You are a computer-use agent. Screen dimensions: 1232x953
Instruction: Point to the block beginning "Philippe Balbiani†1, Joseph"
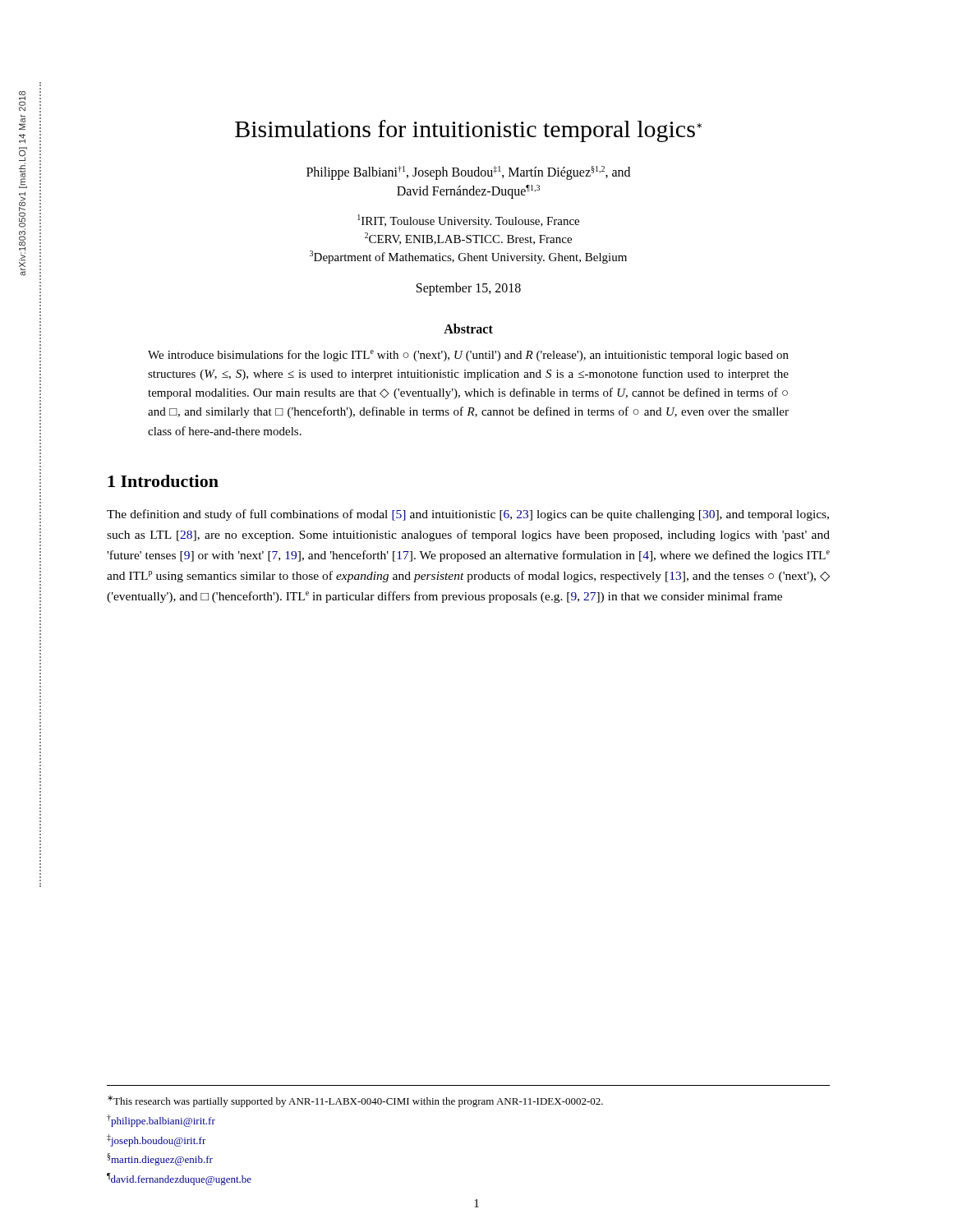click(468, 182)
